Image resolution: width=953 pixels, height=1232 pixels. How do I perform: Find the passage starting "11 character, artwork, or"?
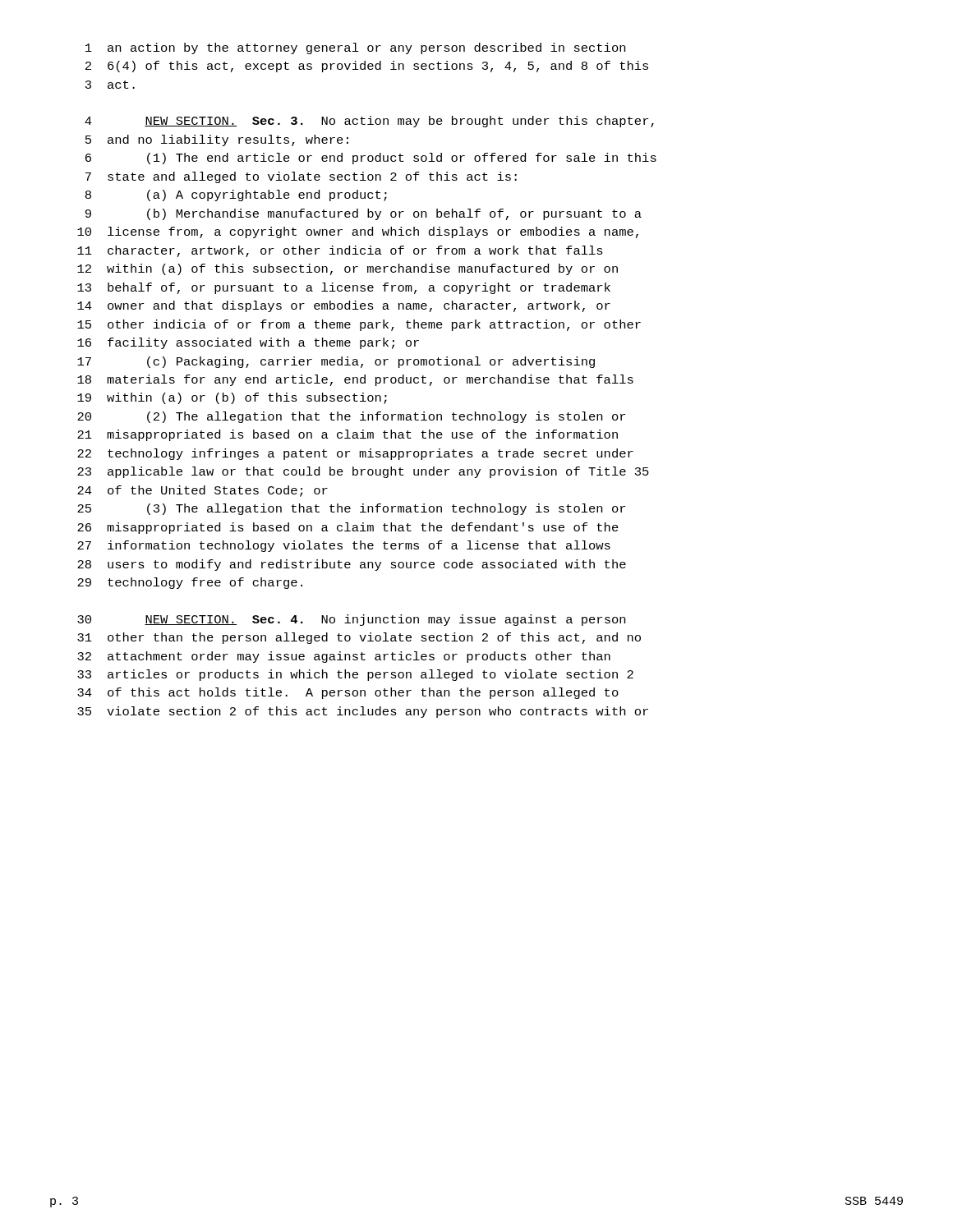476,251
